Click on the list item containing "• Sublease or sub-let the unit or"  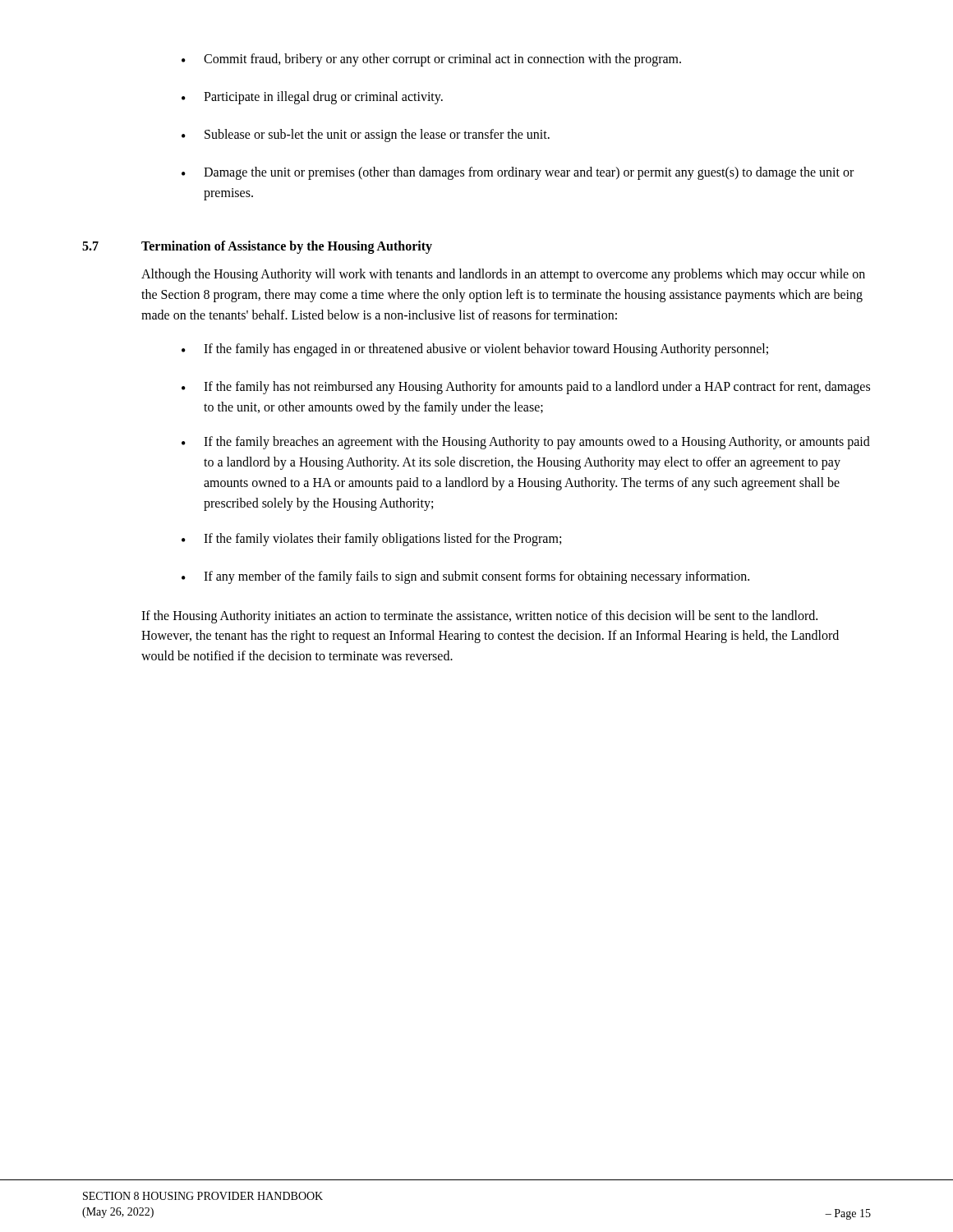[365, 136]
